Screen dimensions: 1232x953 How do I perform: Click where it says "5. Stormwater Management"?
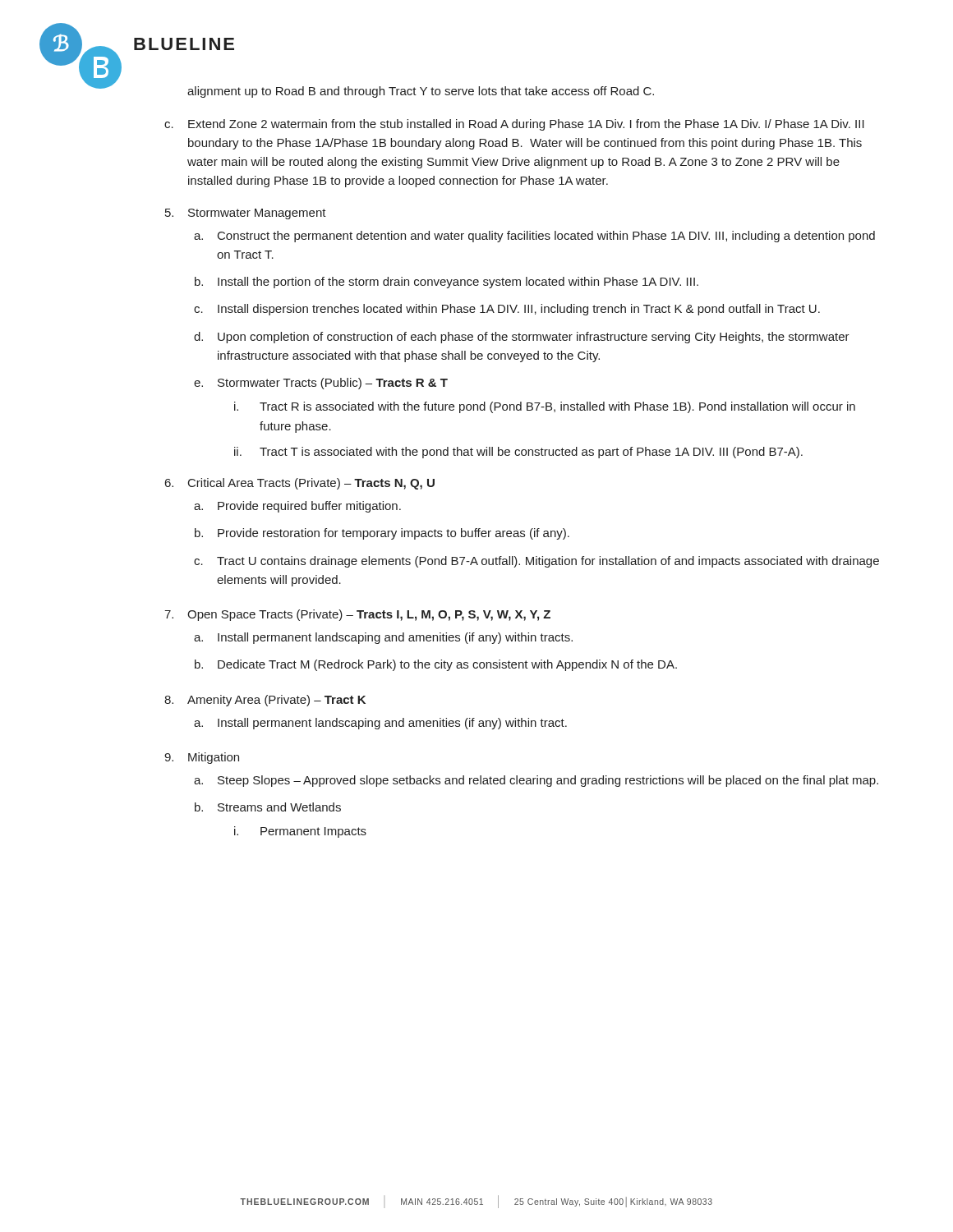(245, 212)
